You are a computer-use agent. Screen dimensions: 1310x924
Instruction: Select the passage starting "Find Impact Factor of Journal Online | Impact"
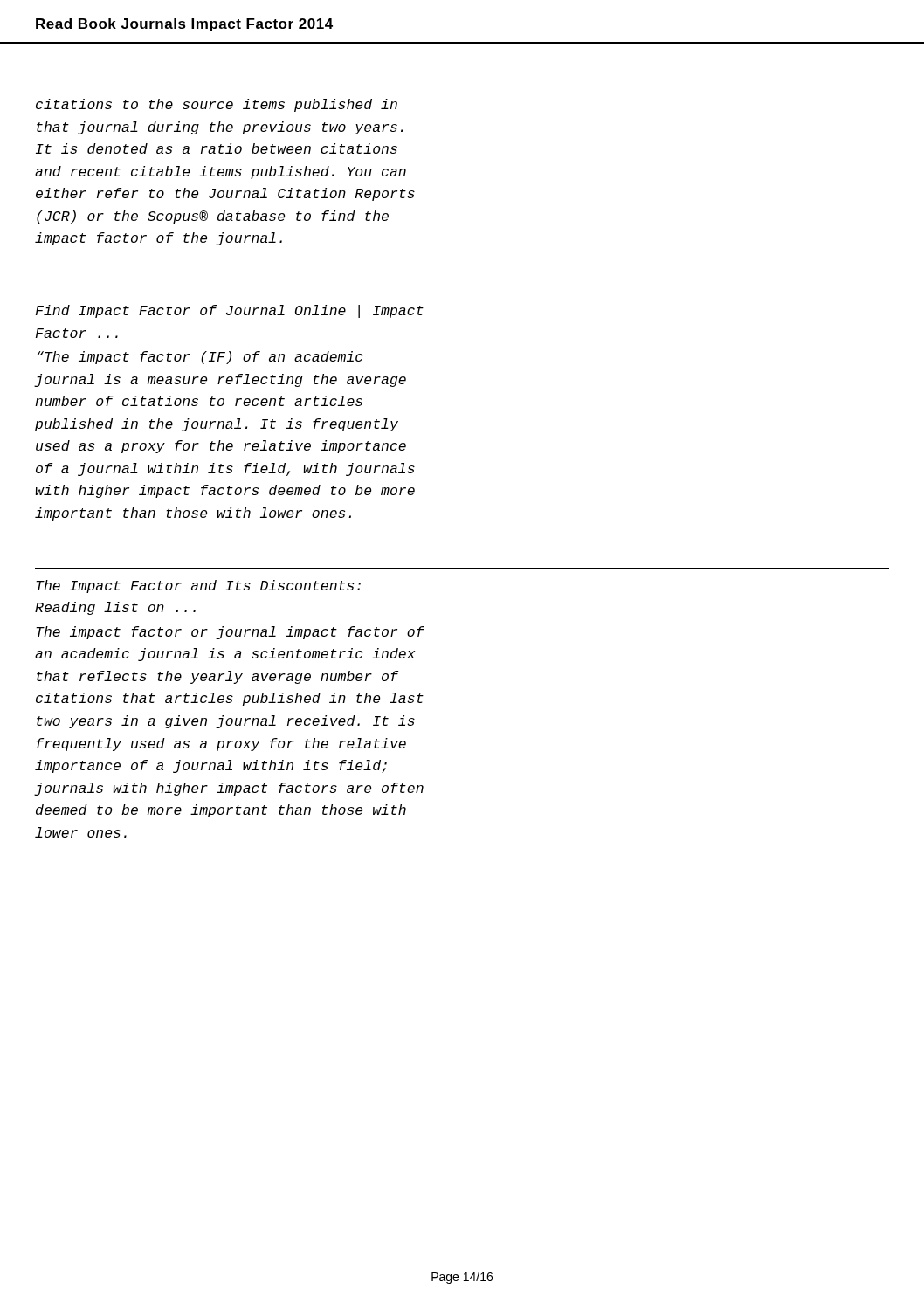(x=230, y=311)
